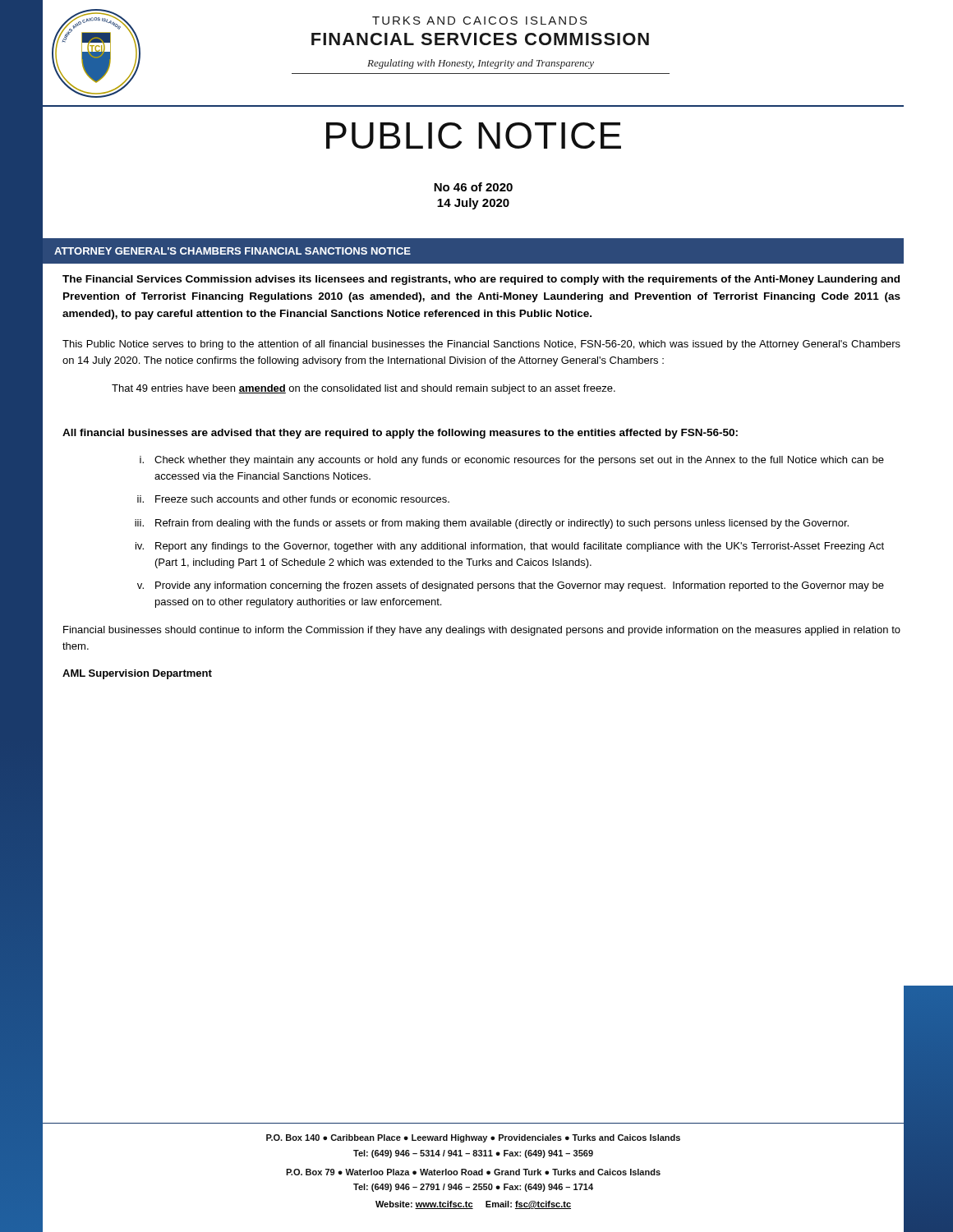Click on the list item that says "ii. Freeze such accounts and"
The image size is (953, 1232).
click(x=293, y=499)
